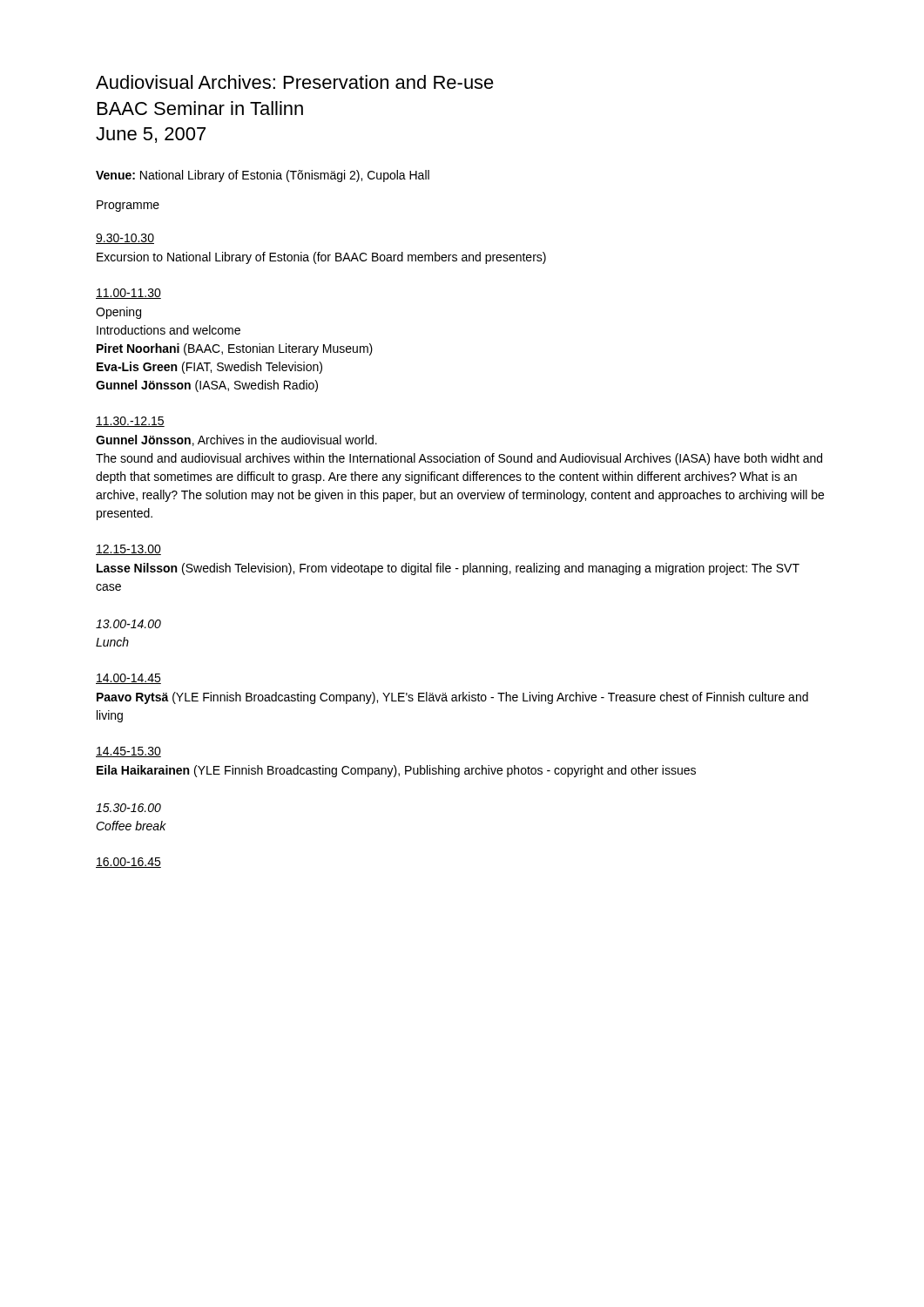
Task: Locate the text block starting "Venue: National Library of Estonia (Tõnismägi 2), Cupola"
Action: tap(263, 175)
